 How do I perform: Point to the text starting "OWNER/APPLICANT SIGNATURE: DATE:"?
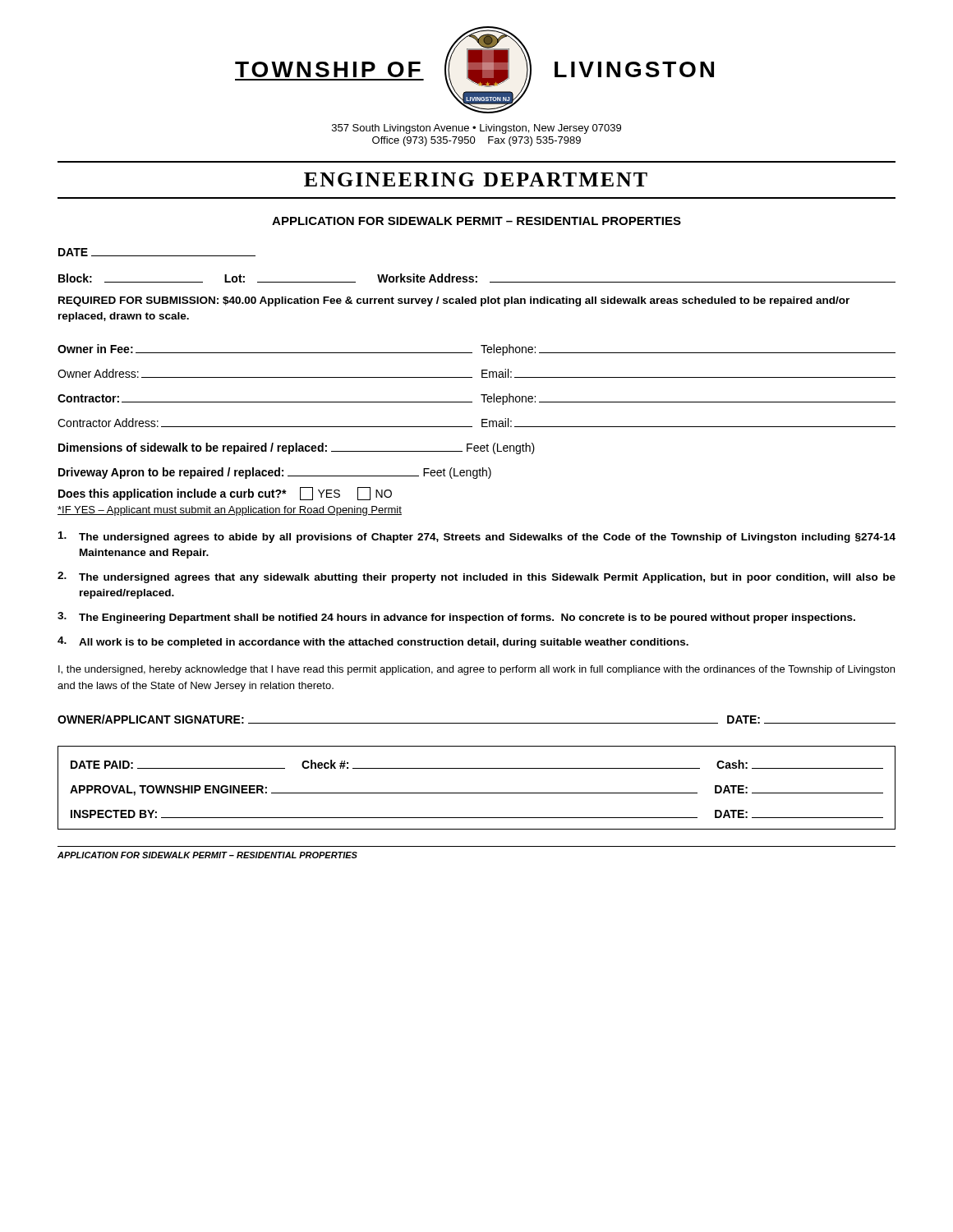(476, 717)
